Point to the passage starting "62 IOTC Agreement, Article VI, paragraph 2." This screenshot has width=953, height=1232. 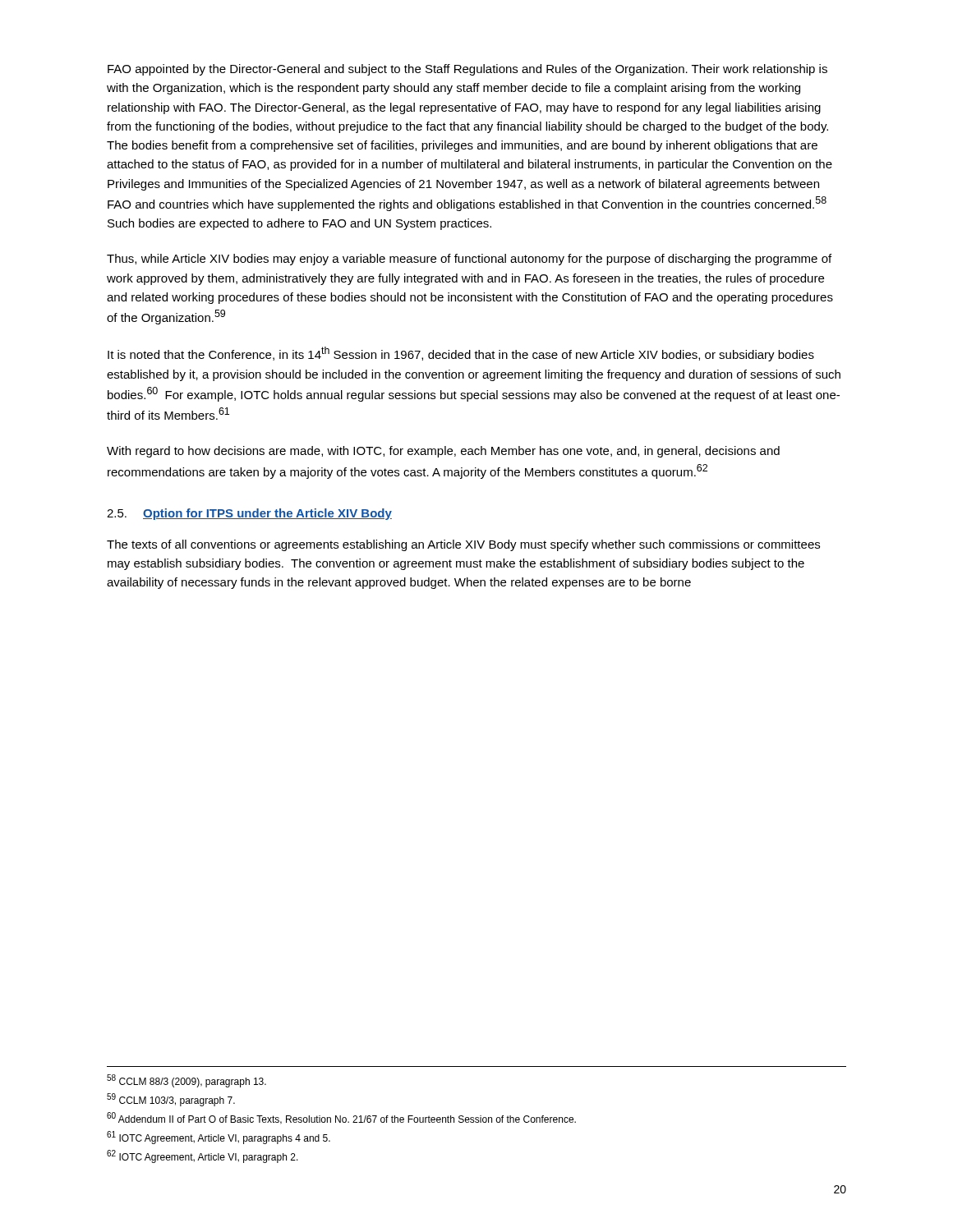click(x=203, y=1156)
